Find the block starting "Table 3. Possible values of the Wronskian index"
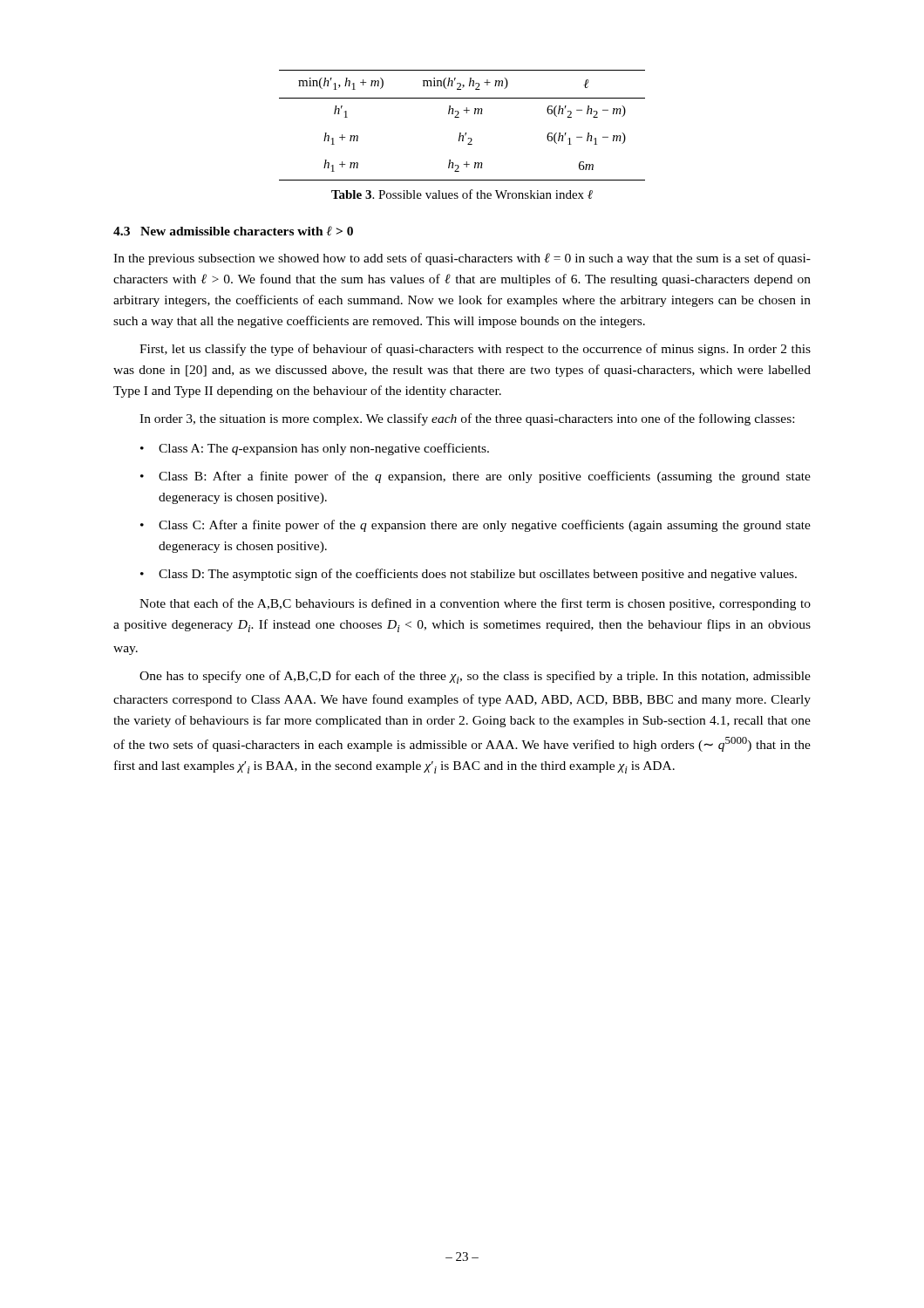924x1308 pixels. coord(462,194)
